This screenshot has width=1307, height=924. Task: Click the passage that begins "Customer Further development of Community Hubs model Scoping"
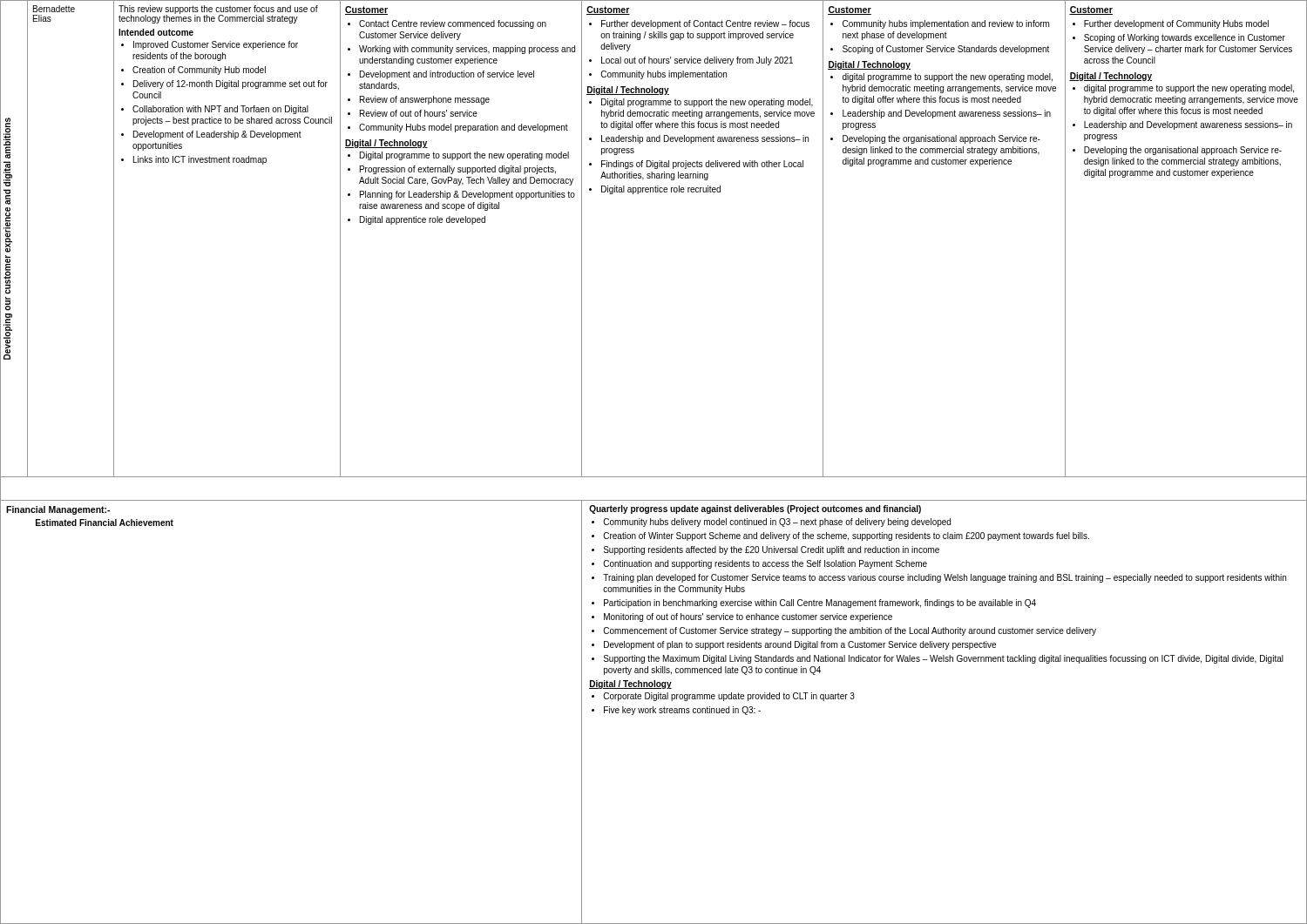point(1186,91)
